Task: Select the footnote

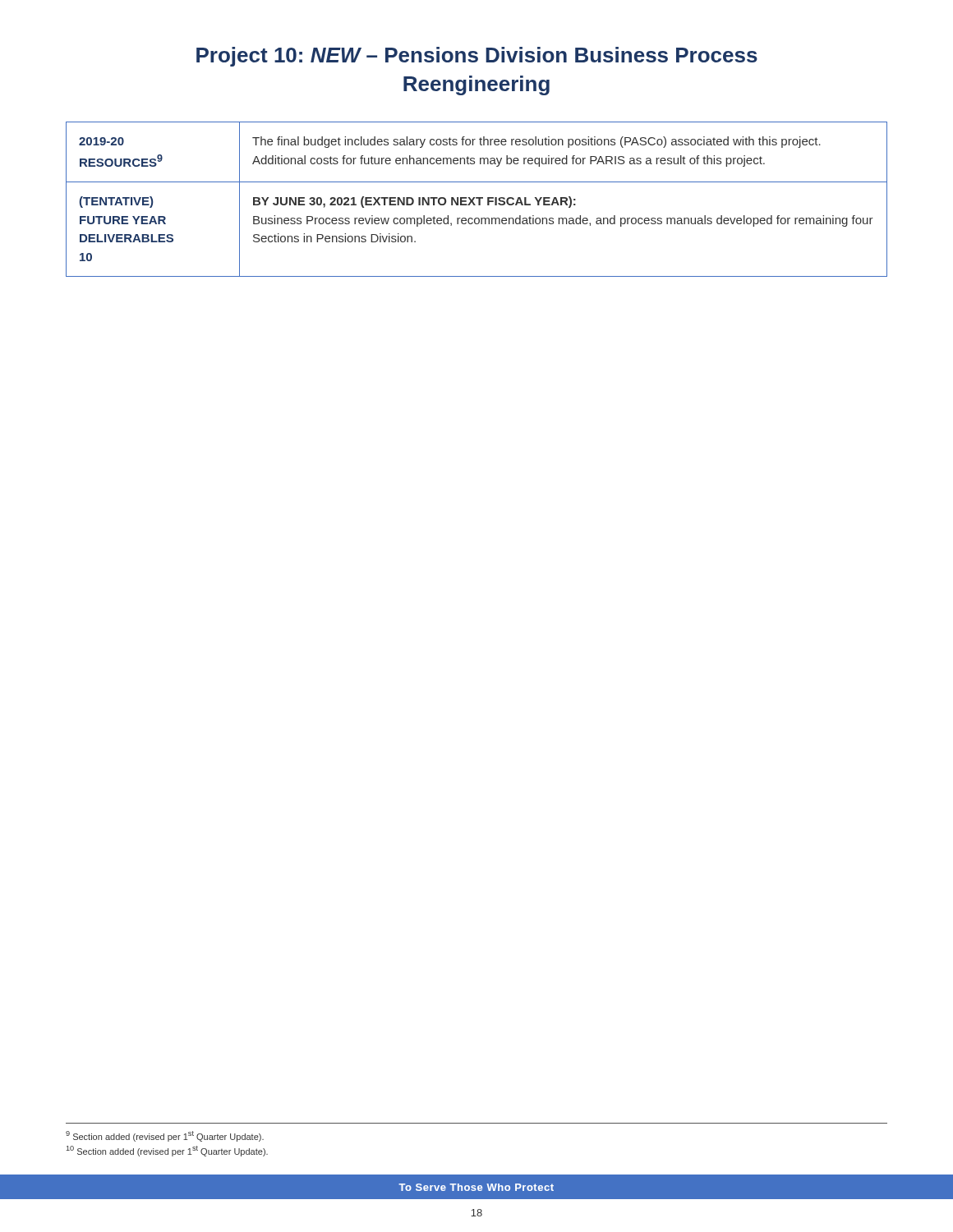Action: coord(476,1143)
